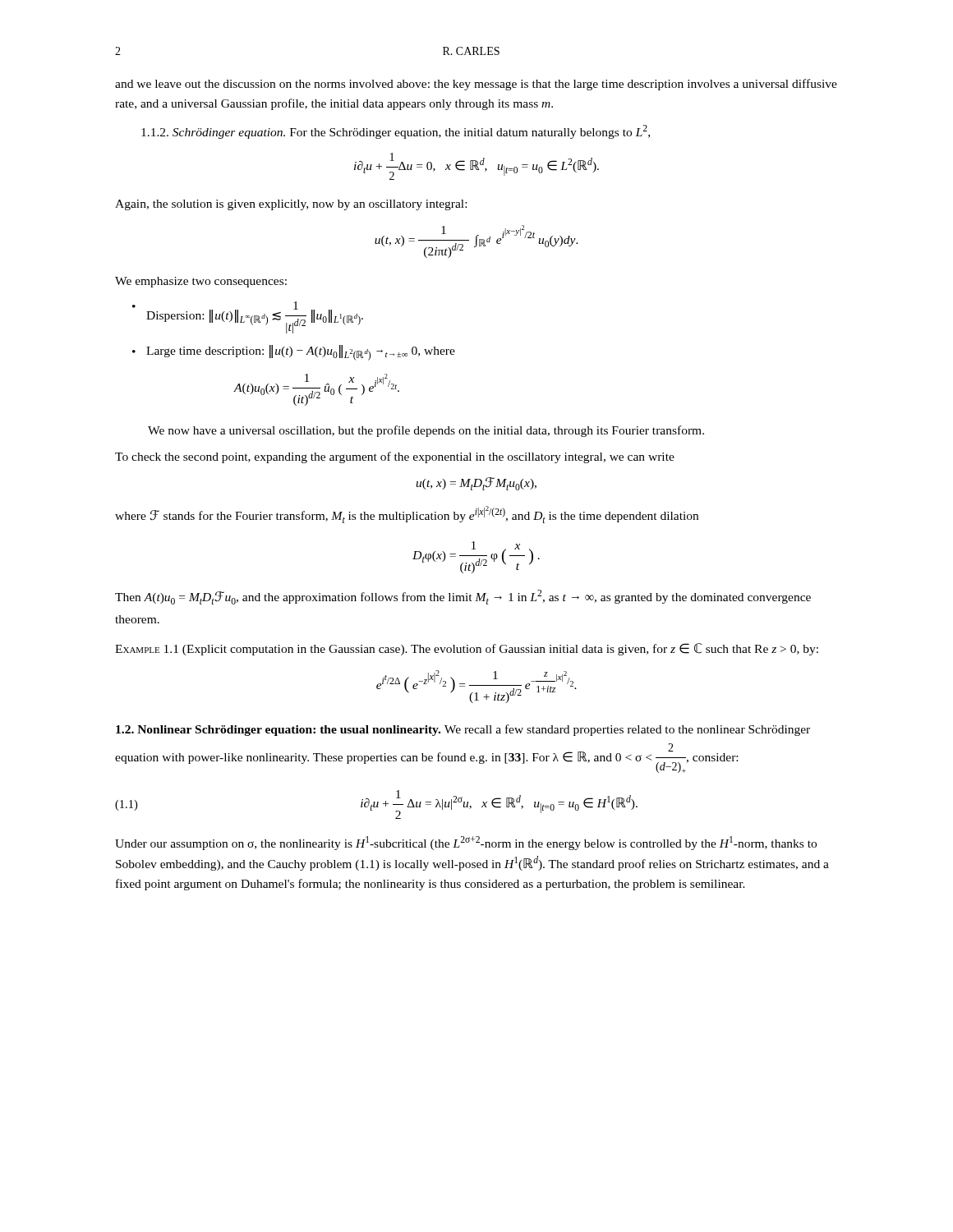Screen dimensions: 1232x953
Task: Navigate to the block starting "We now have a"
Action: click(426, 430)
